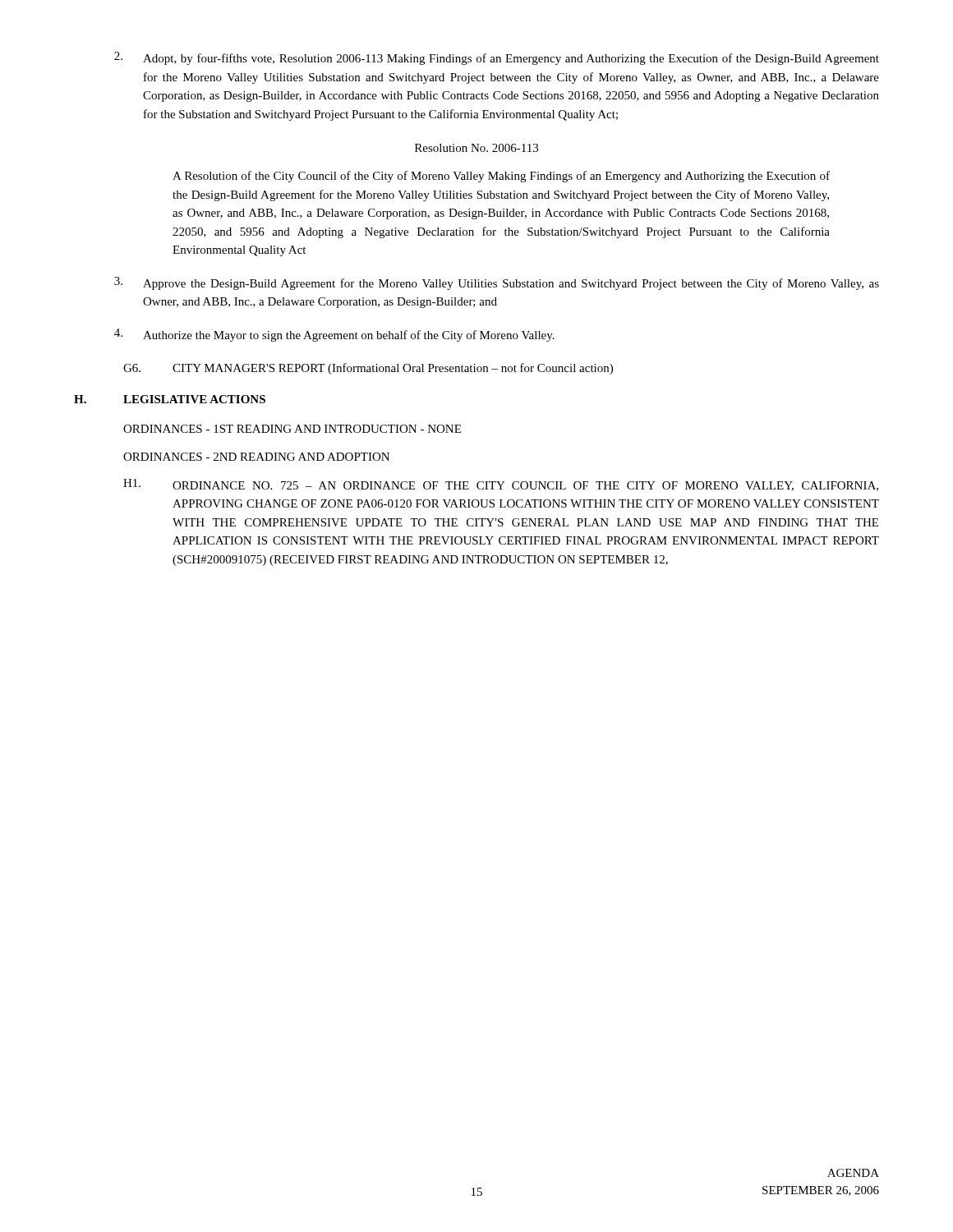Locate the list item containing "3. Approve the Design-Build Agreement for the Moreno"
The width and height of the screenshot is (953, 1232).
click(476, 292)
